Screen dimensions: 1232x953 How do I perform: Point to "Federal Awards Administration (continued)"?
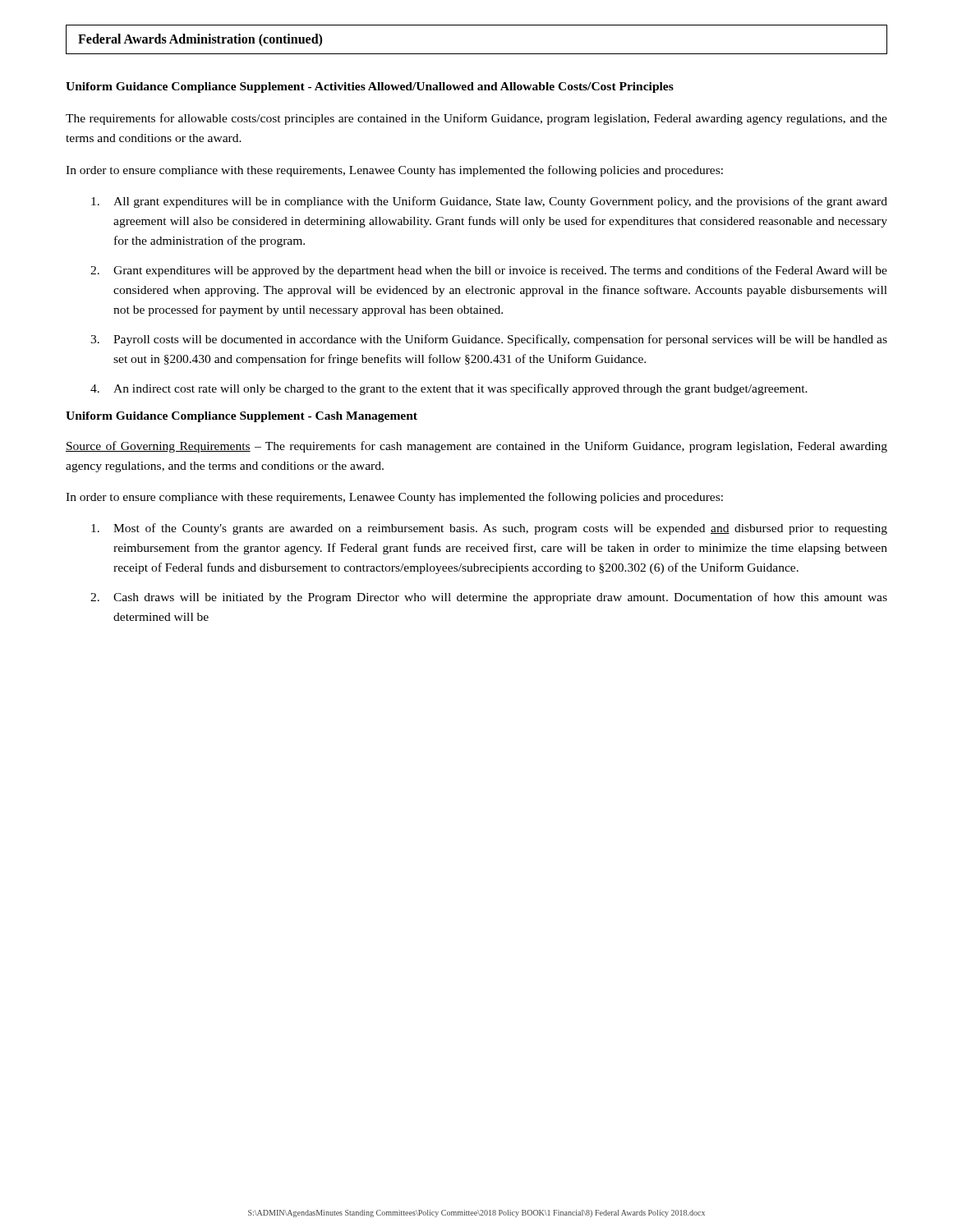[x=200, y=39]
